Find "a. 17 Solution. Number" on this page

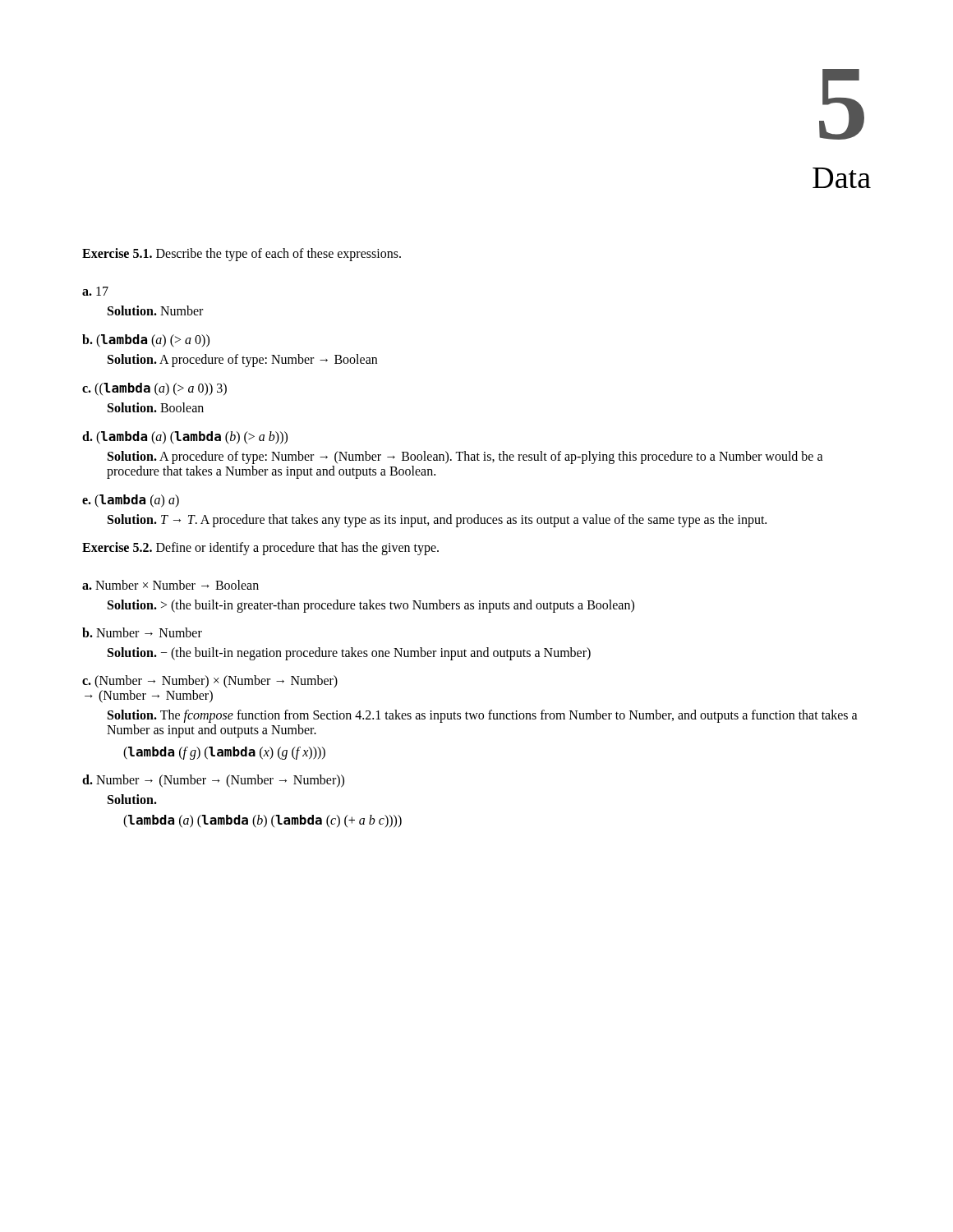[95, 291]
